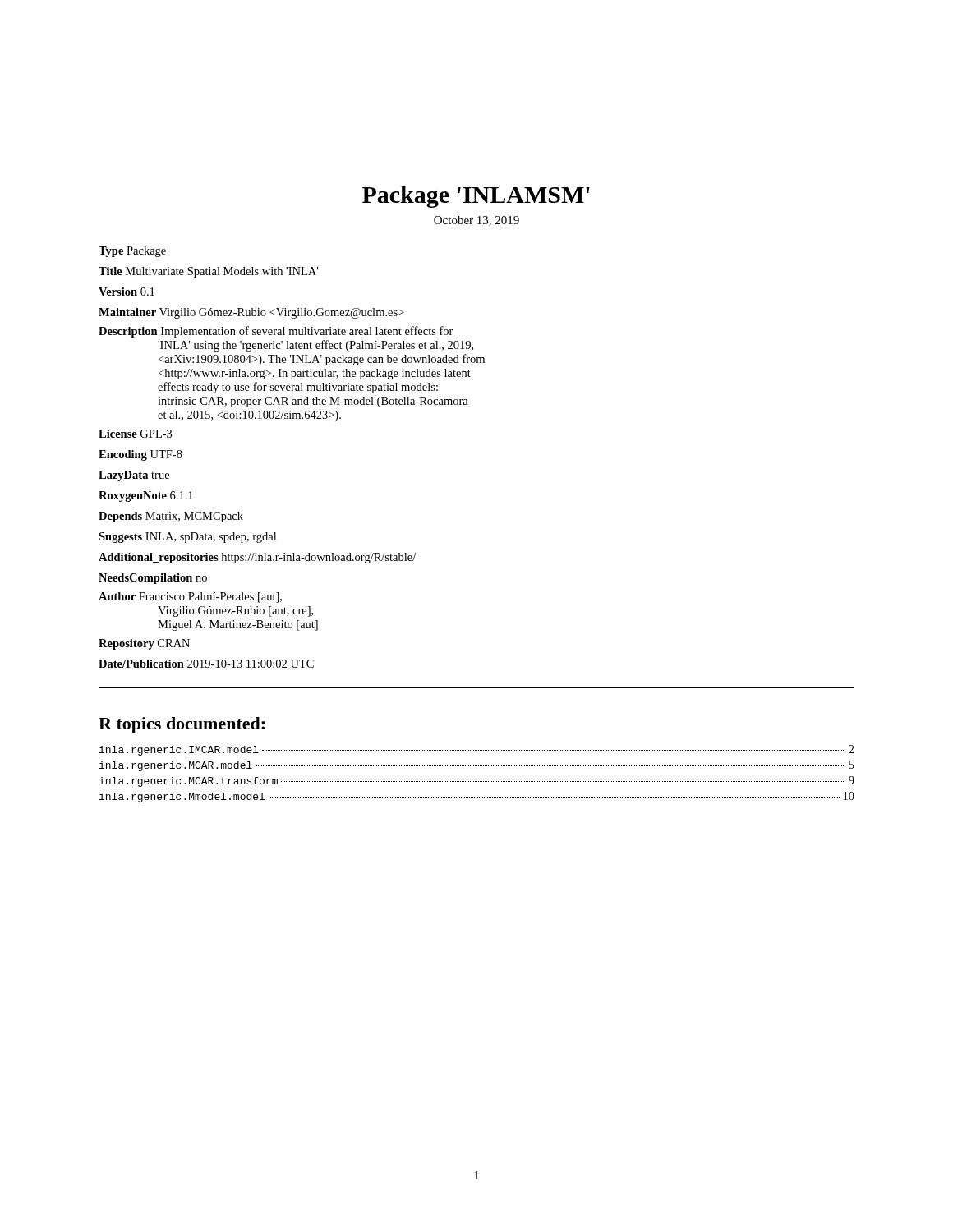Select the text starting "Version 0.1"

(x=127, y=292)
